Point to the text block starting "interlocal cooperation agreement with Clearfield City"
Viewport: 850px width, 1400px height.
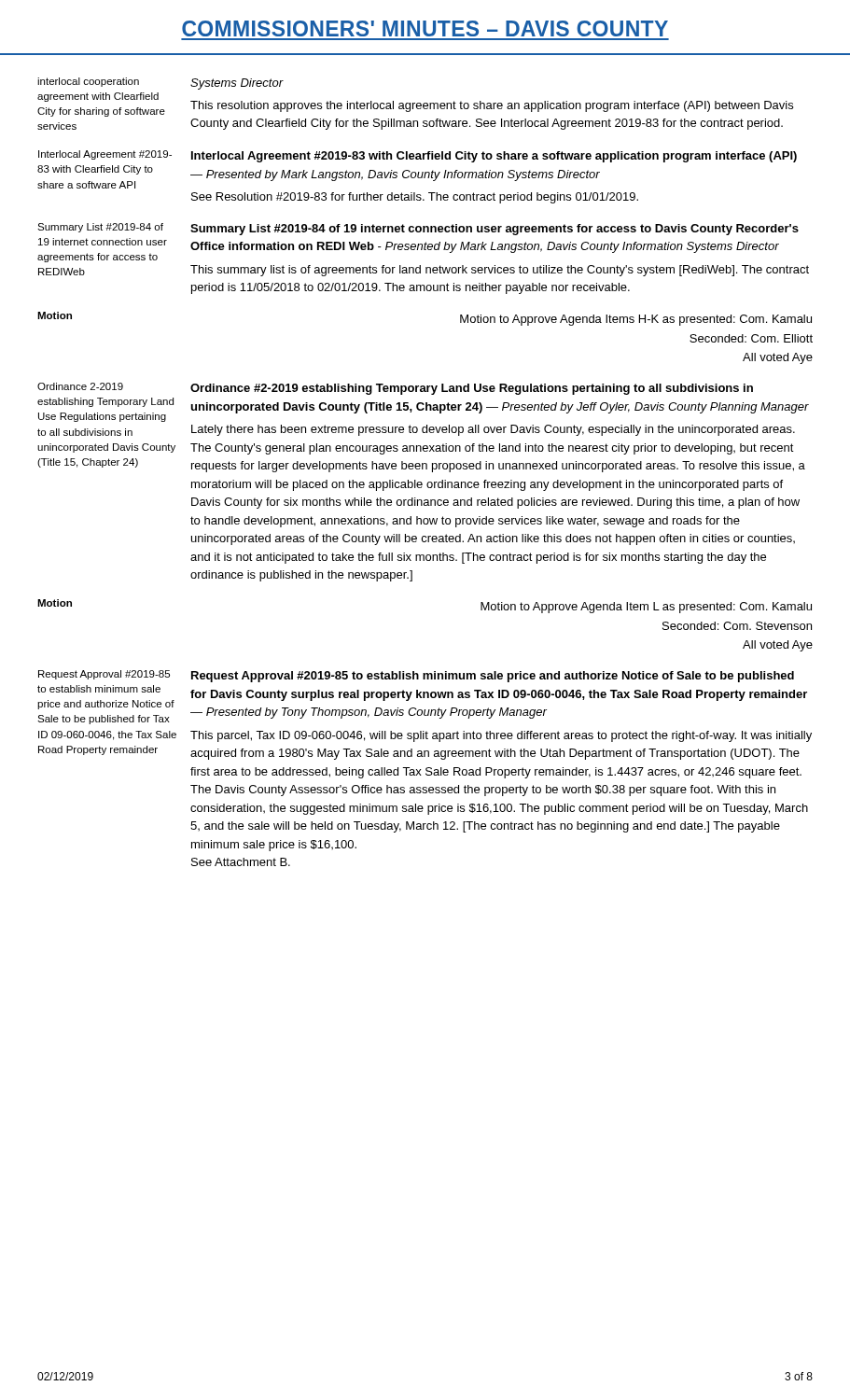[x=101, y=104]
